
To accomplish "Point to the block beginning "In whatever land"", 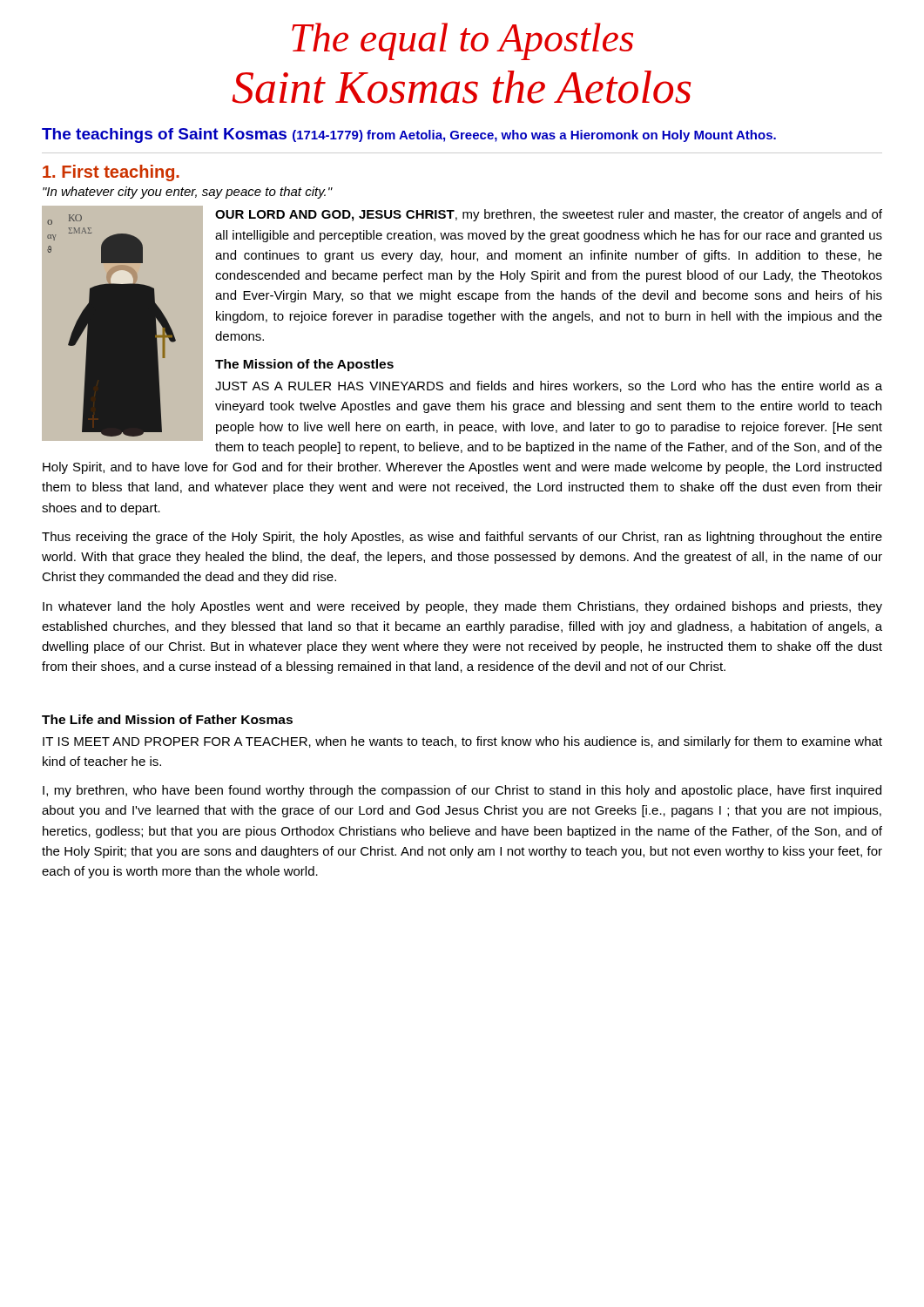I will tap(462, 636).
